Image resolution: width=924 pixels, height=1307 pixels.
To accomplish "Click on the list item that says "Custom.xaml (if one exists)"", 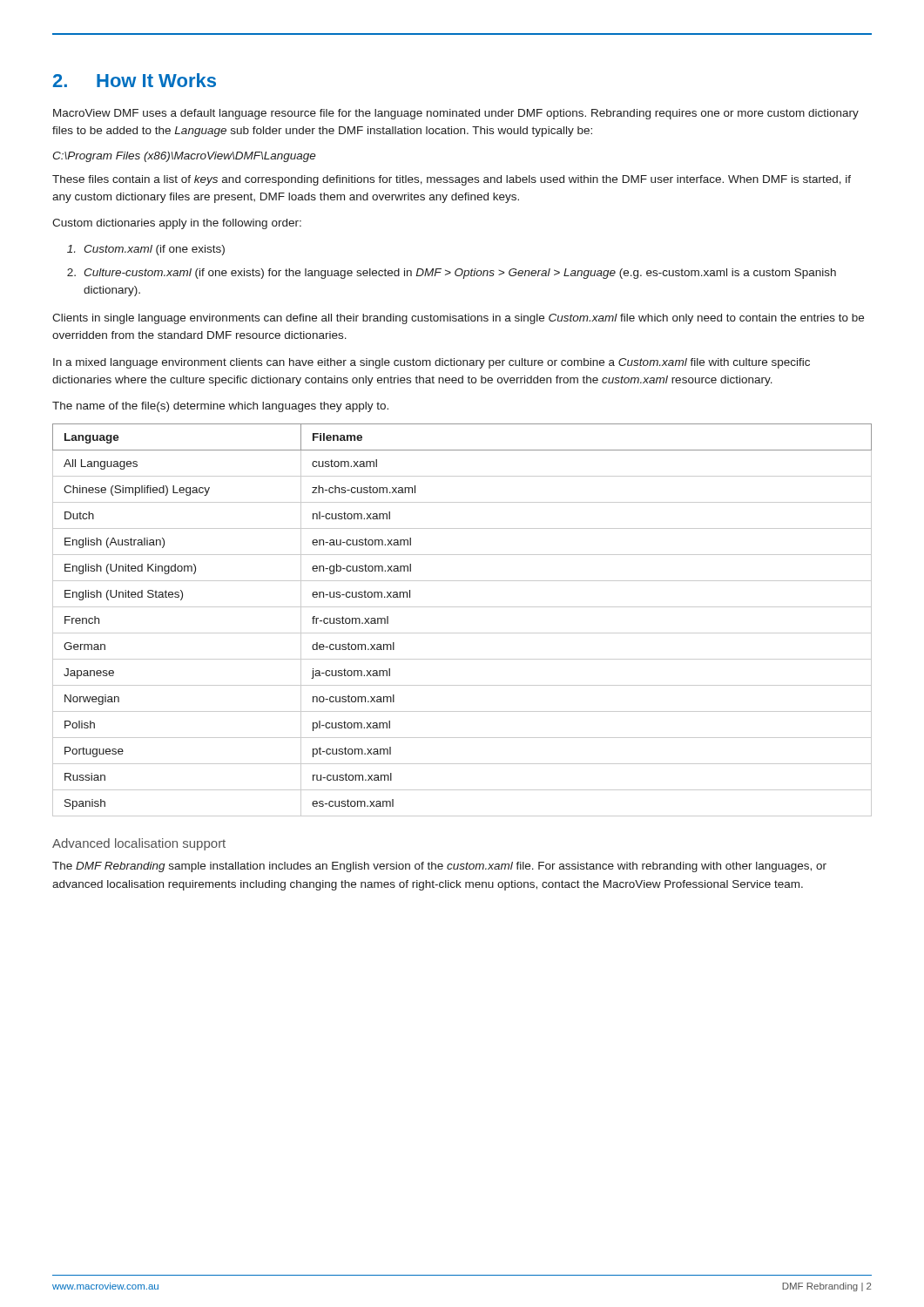I will pos(139,250).
